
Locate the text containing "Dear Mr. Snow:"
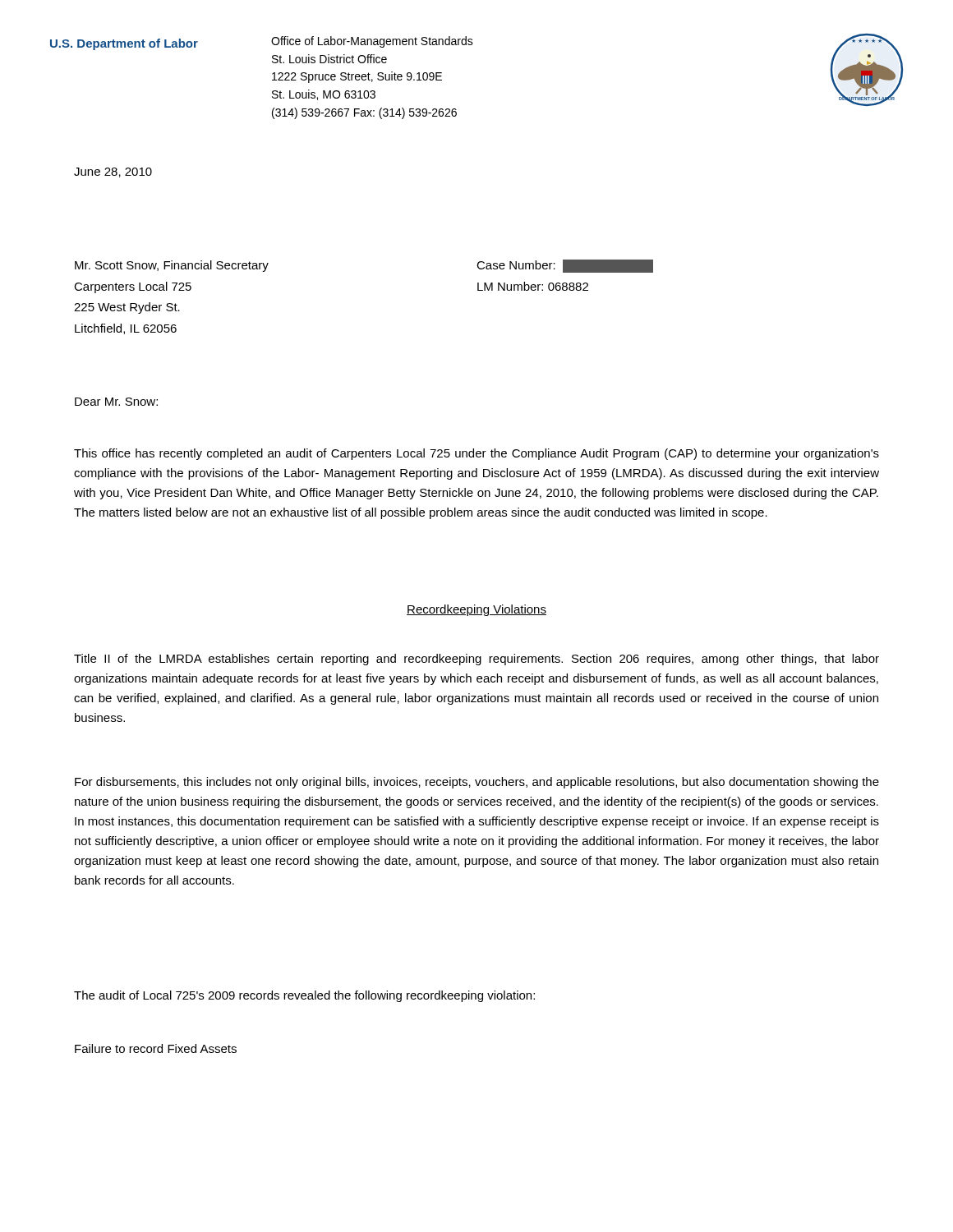pyautogui.click(x=116, y=401)
